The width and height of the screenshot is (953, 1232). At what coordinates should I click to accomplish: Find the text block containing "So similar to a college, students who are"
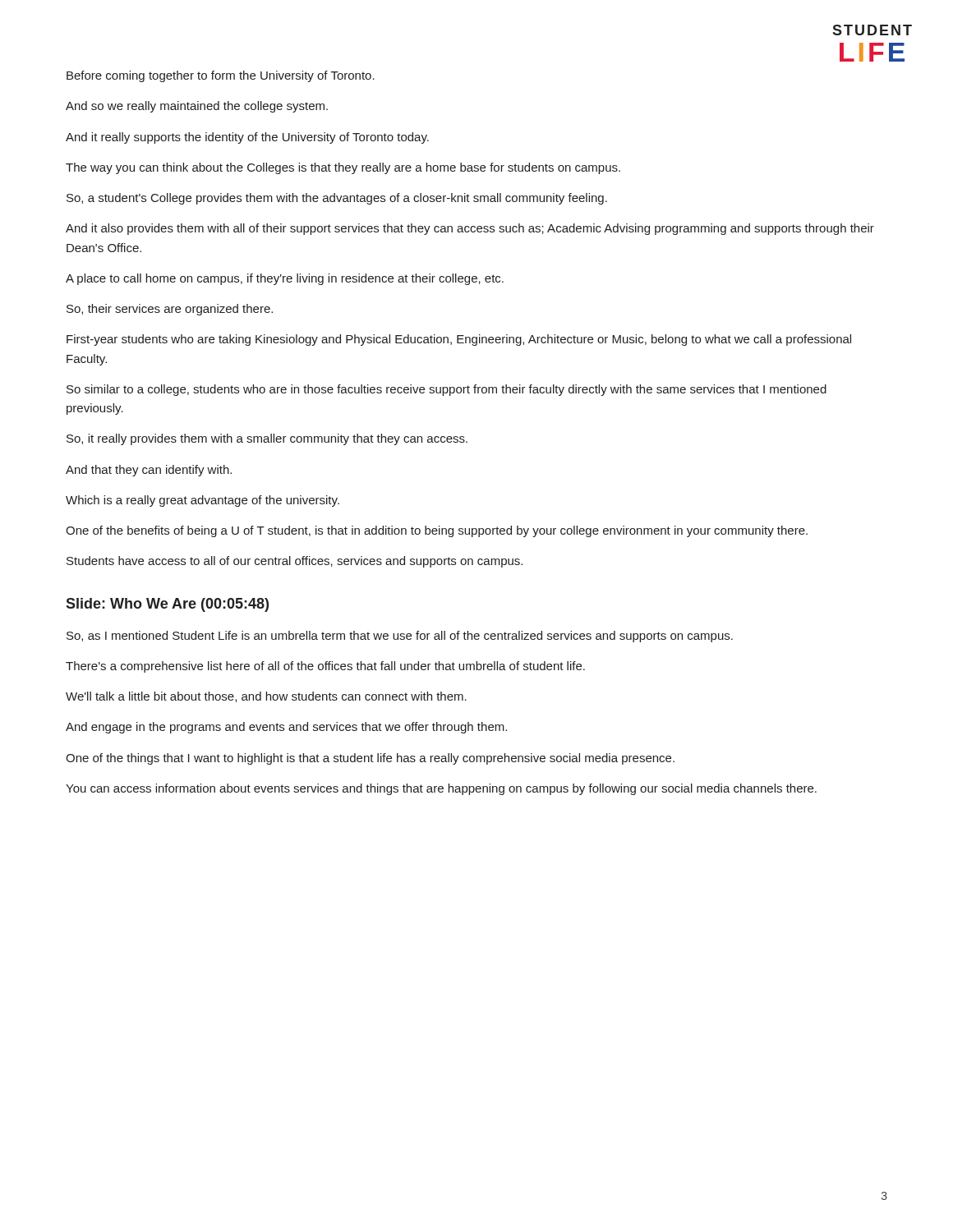[x=446, y=398]
